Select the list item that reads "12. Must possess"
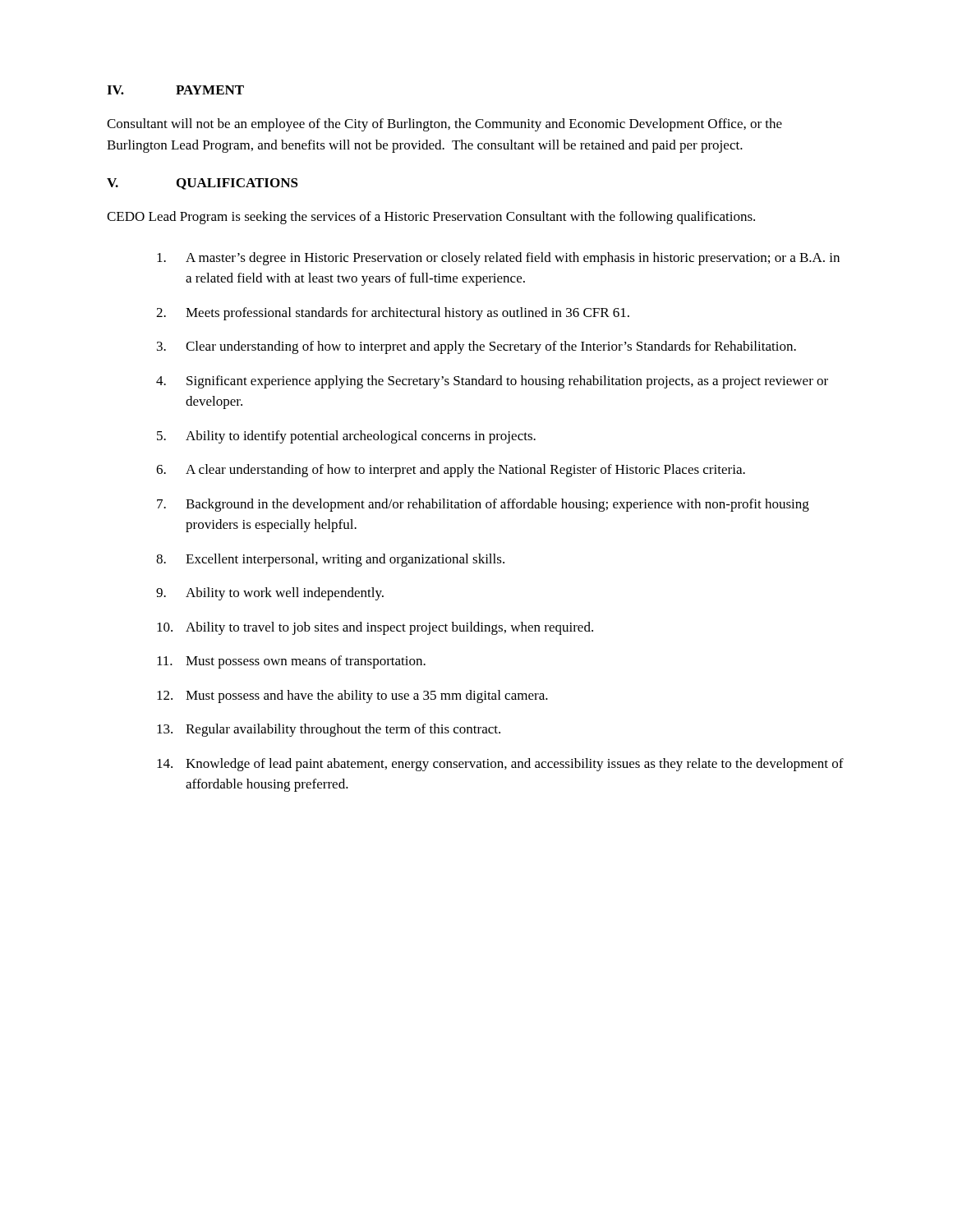 pos(501,695)
